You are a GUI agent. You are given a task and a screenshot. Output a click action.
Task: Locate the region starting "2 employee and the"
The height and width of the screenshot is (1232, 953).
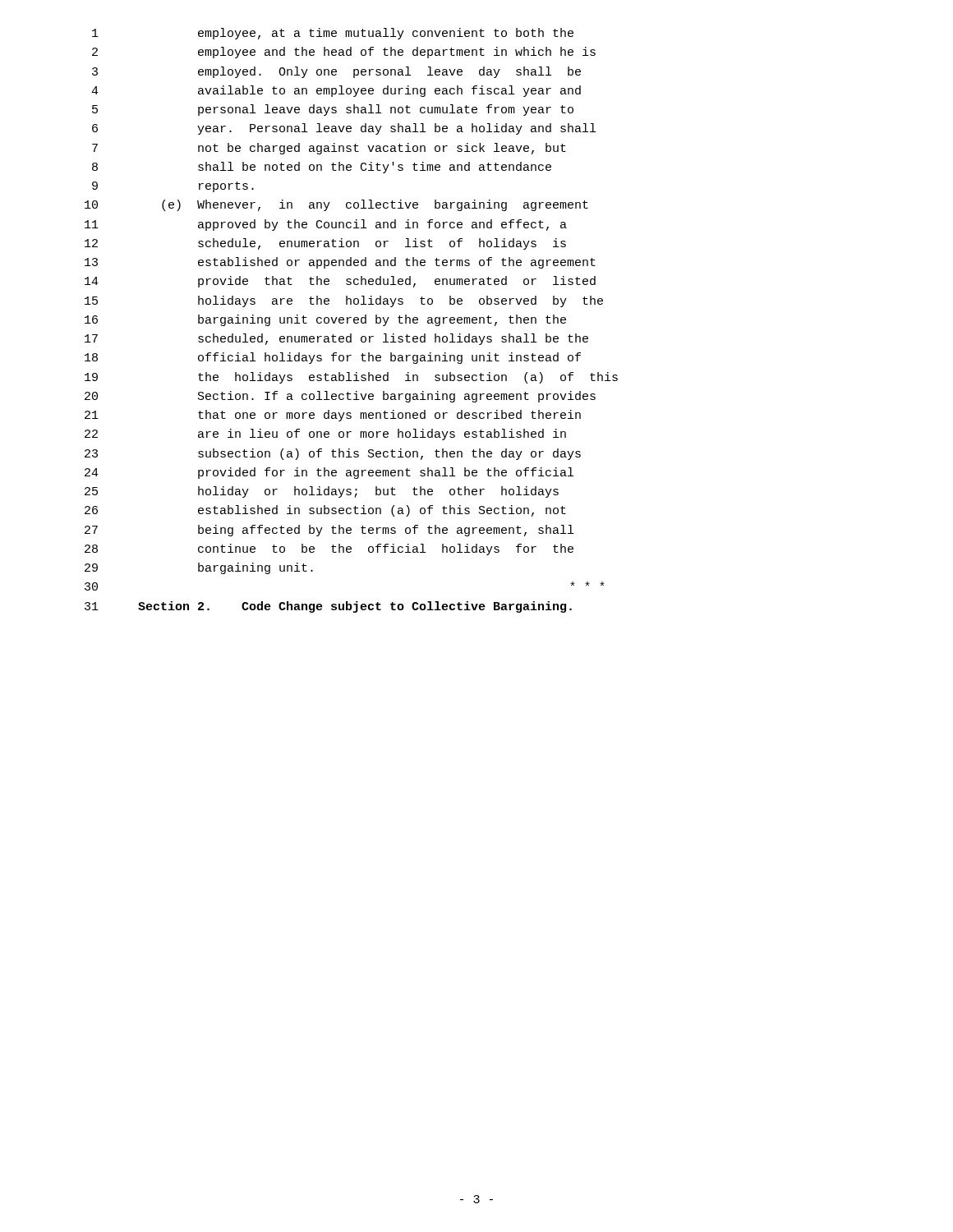coord(476,53)
